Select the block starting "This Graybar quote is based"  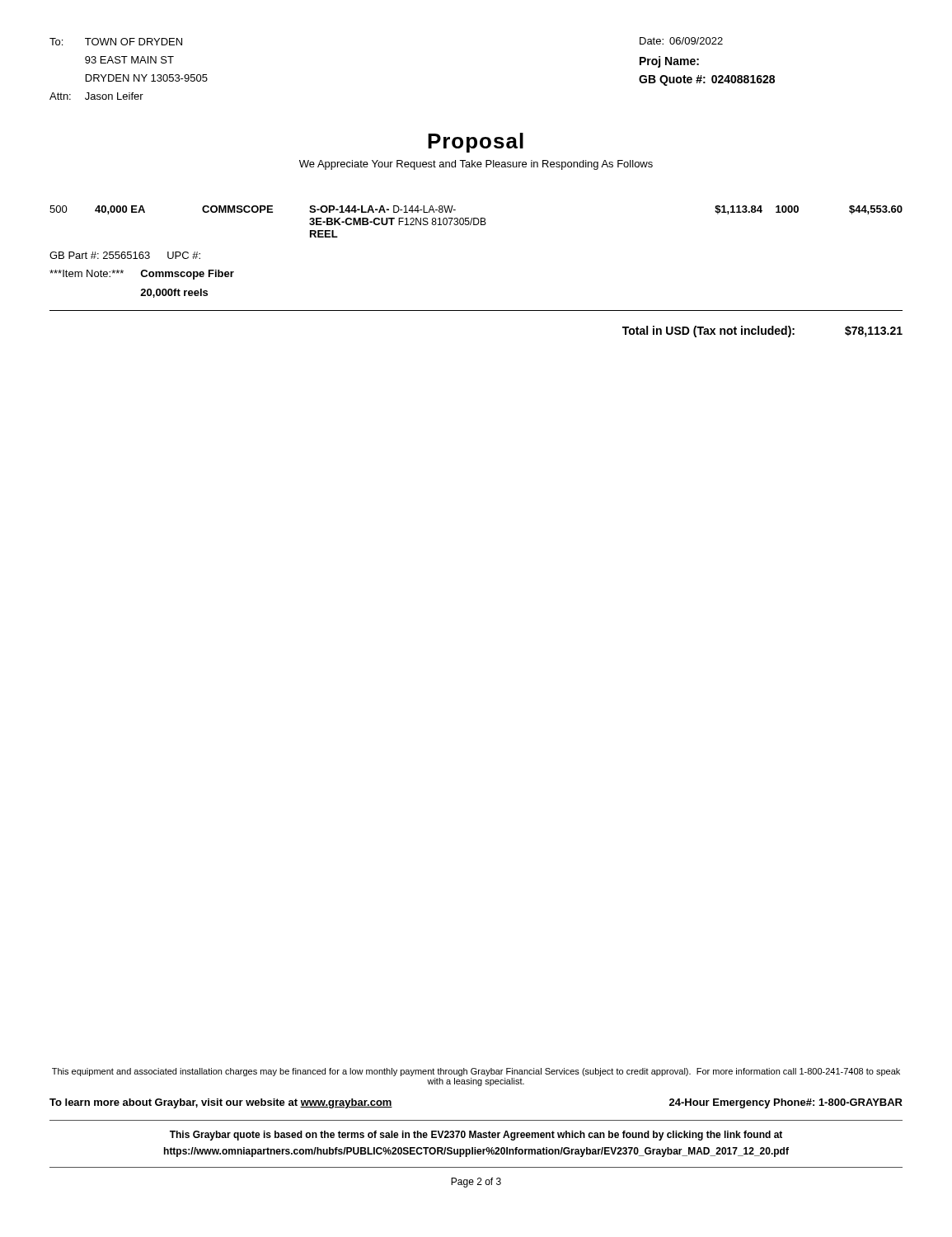pyautogui.click(x=476, y=1143)
